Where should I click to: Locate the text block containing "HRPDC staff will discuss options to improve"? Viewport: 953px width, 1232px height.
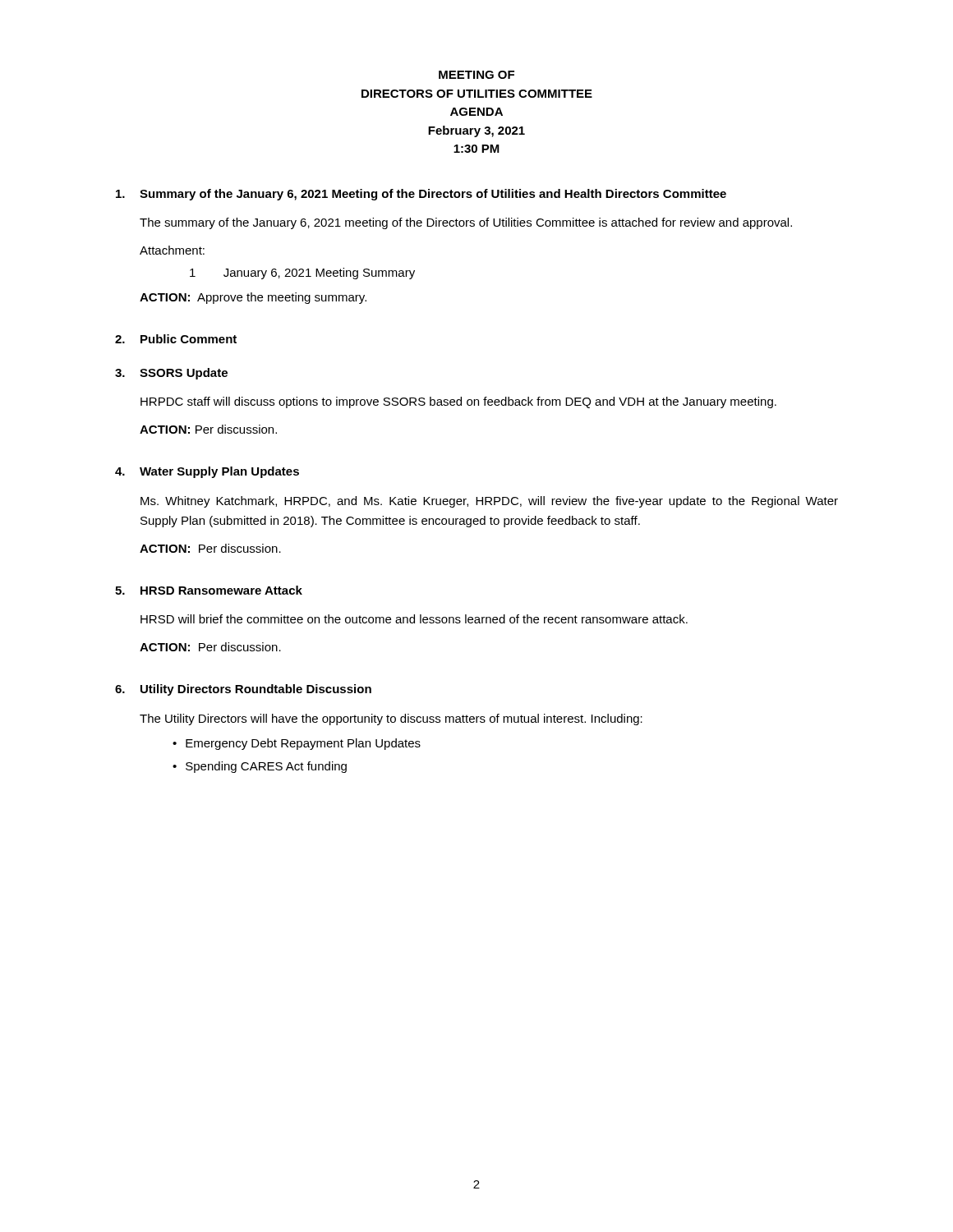tap(458, 401)
